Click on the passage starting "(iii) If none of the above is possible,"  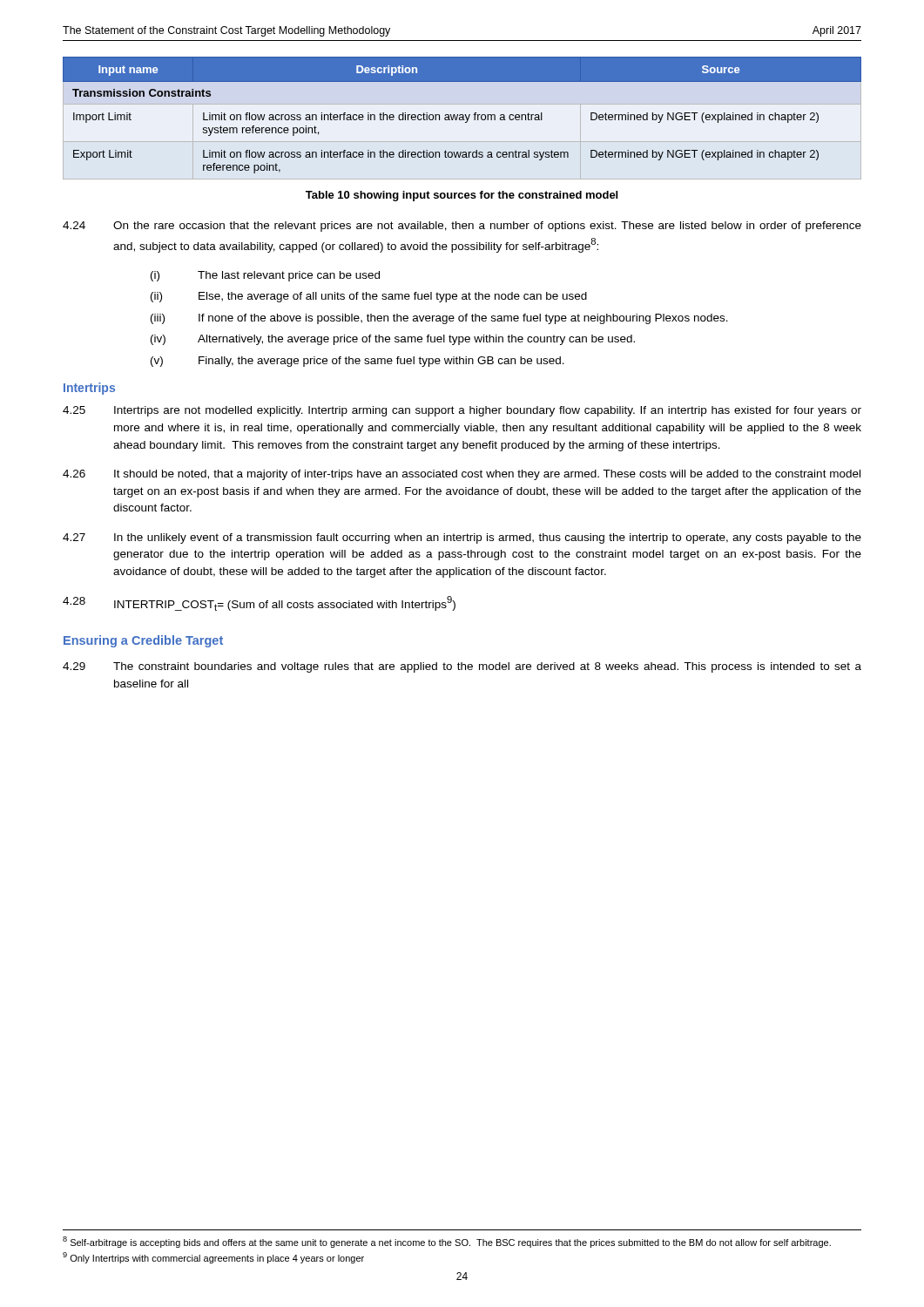(506, 318)
